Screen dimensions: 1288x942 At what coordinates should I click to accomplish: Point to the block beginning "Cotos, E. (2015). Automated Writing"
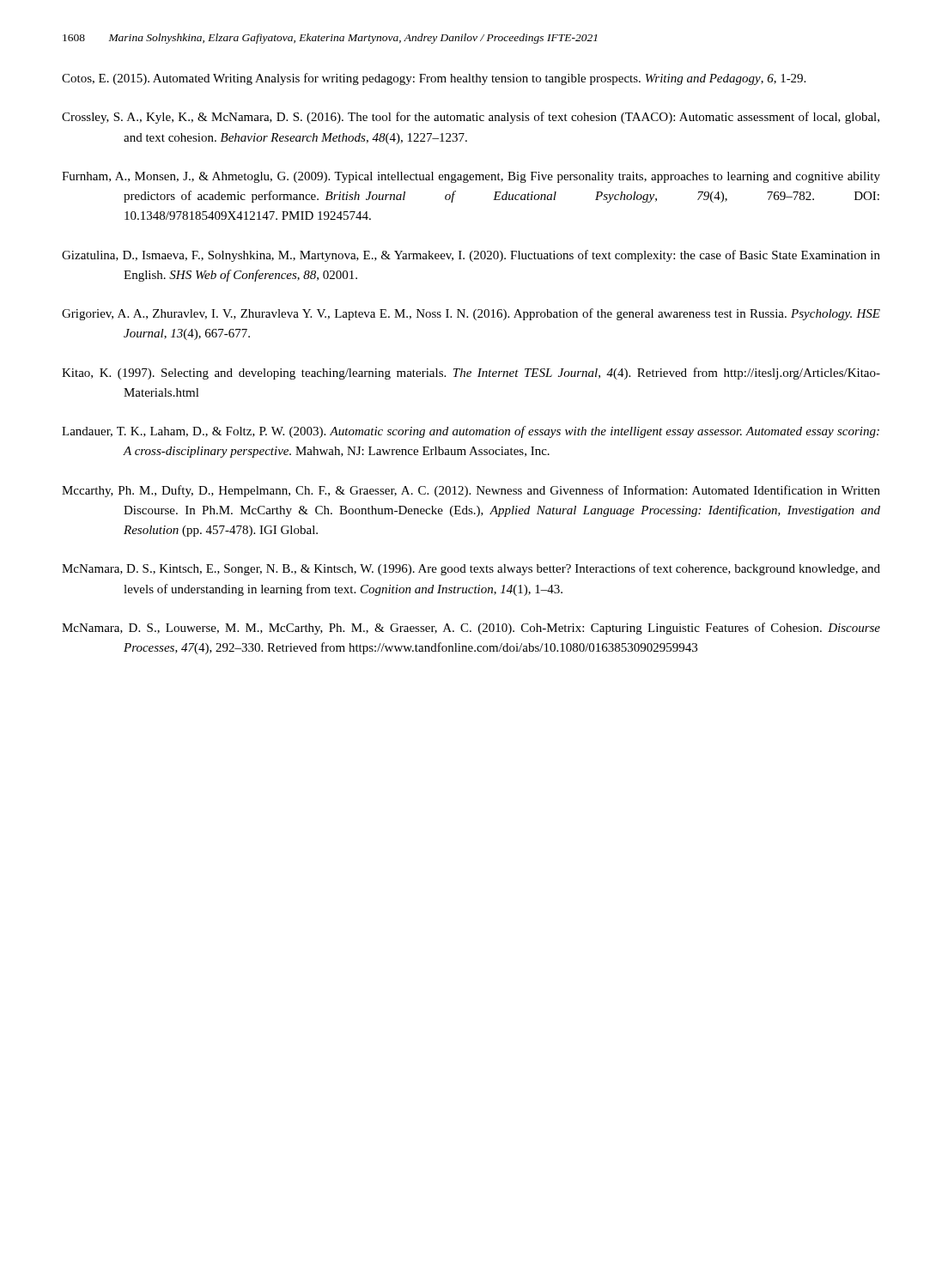click(434, 78)
